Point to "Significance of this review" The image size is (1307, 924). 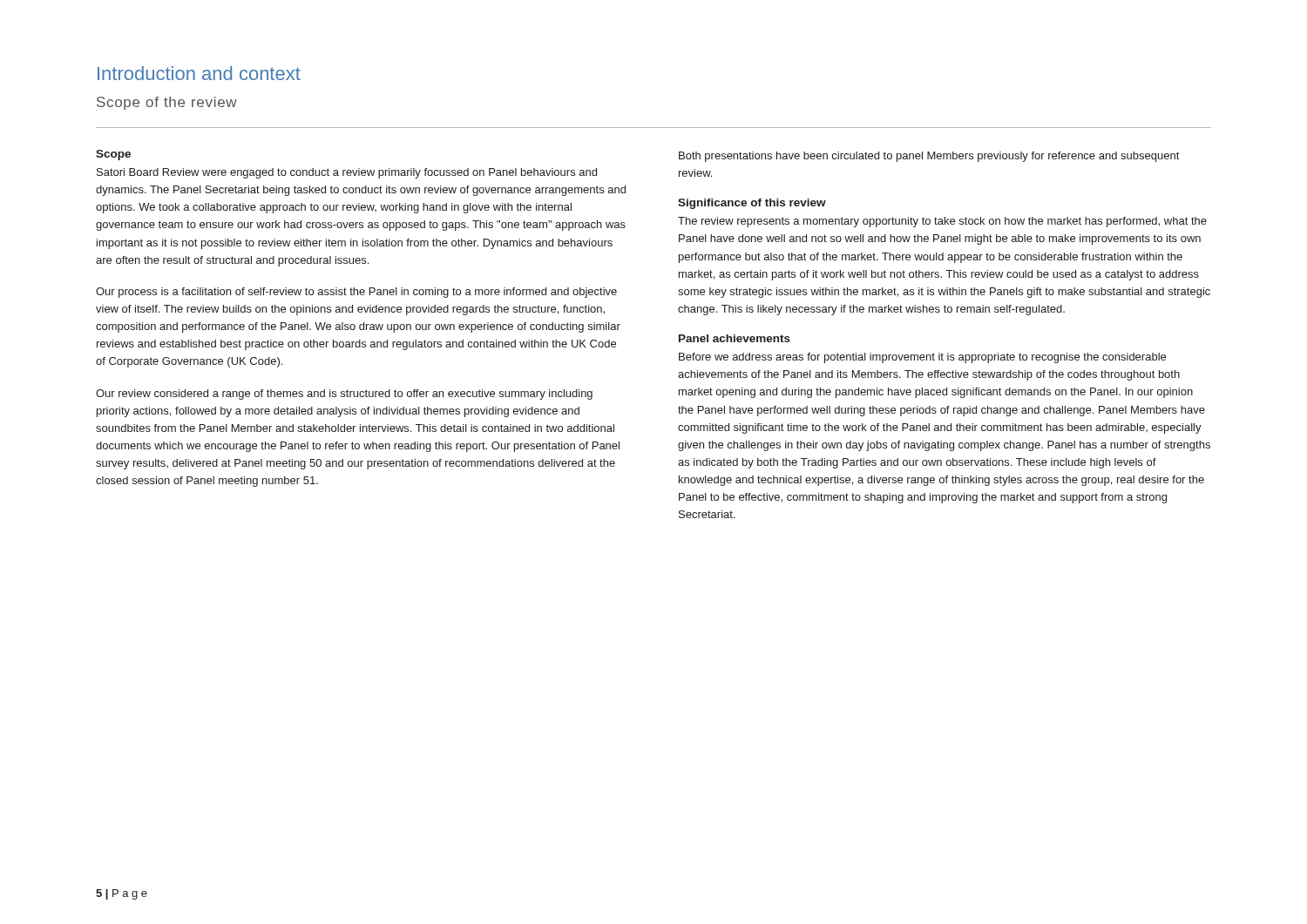[752, 204]
